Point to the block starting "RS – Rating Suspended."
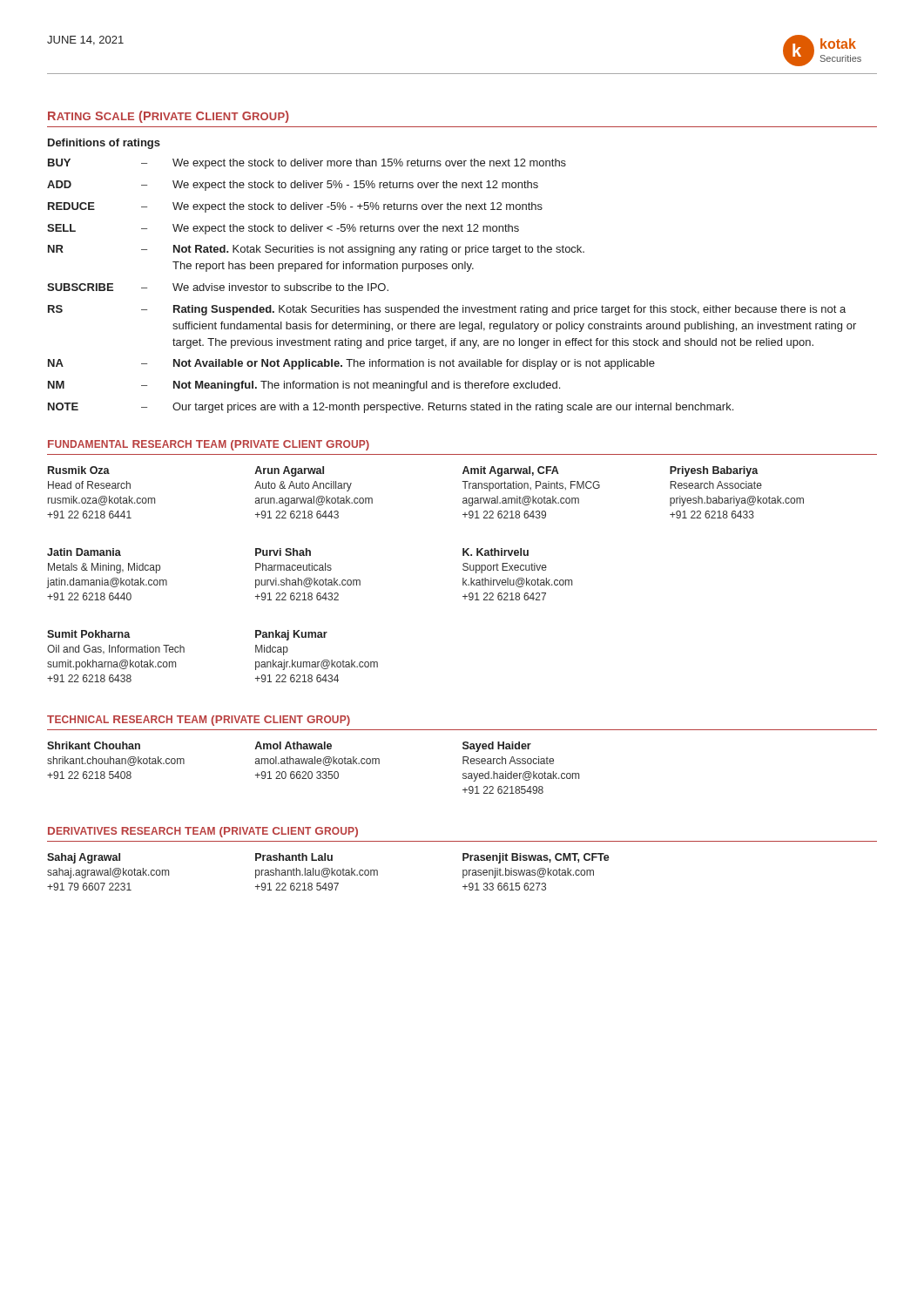 462,326
